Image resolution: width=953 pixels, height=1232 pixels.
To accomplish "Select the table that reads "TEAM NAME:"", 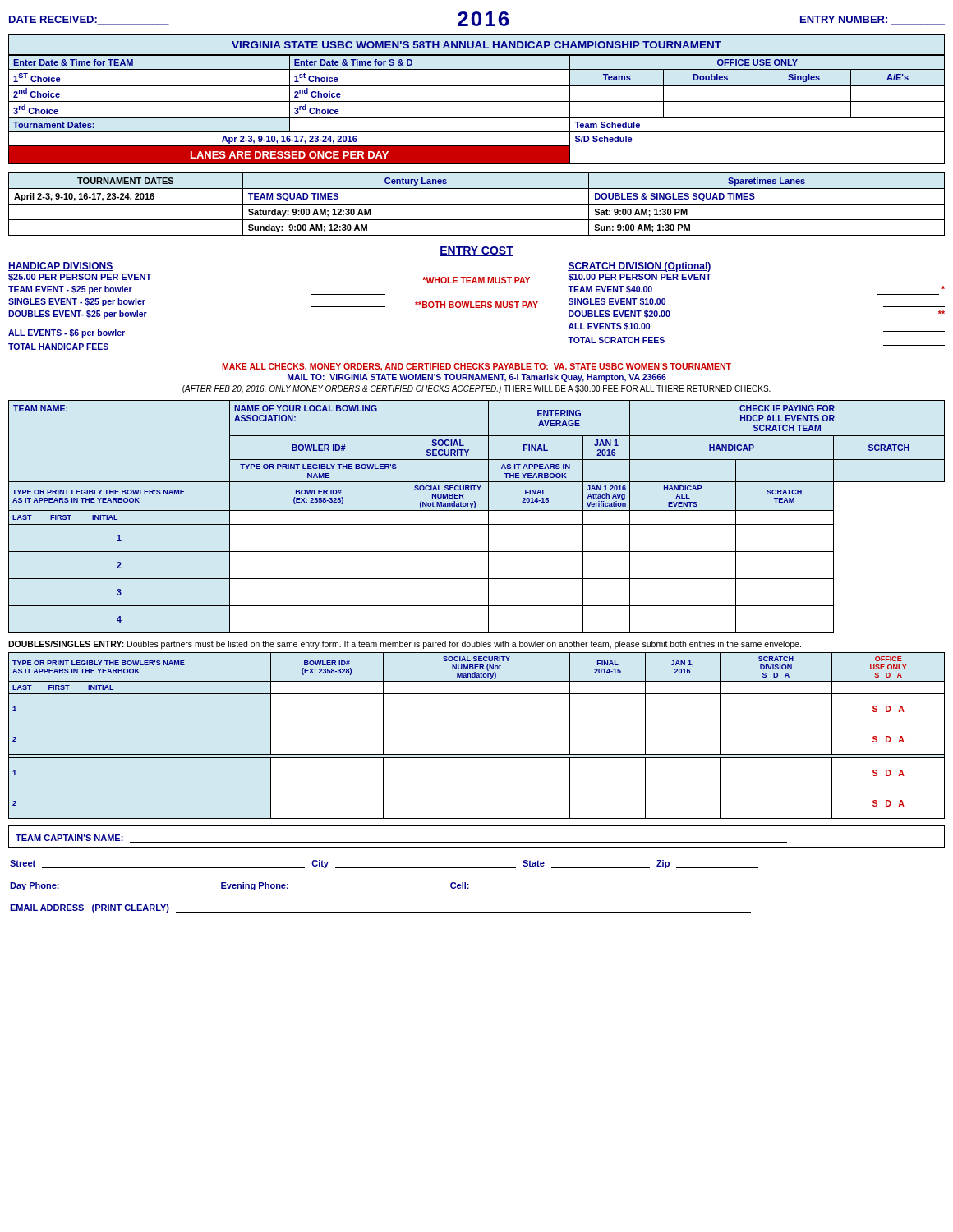I will (x=476, y=517).
